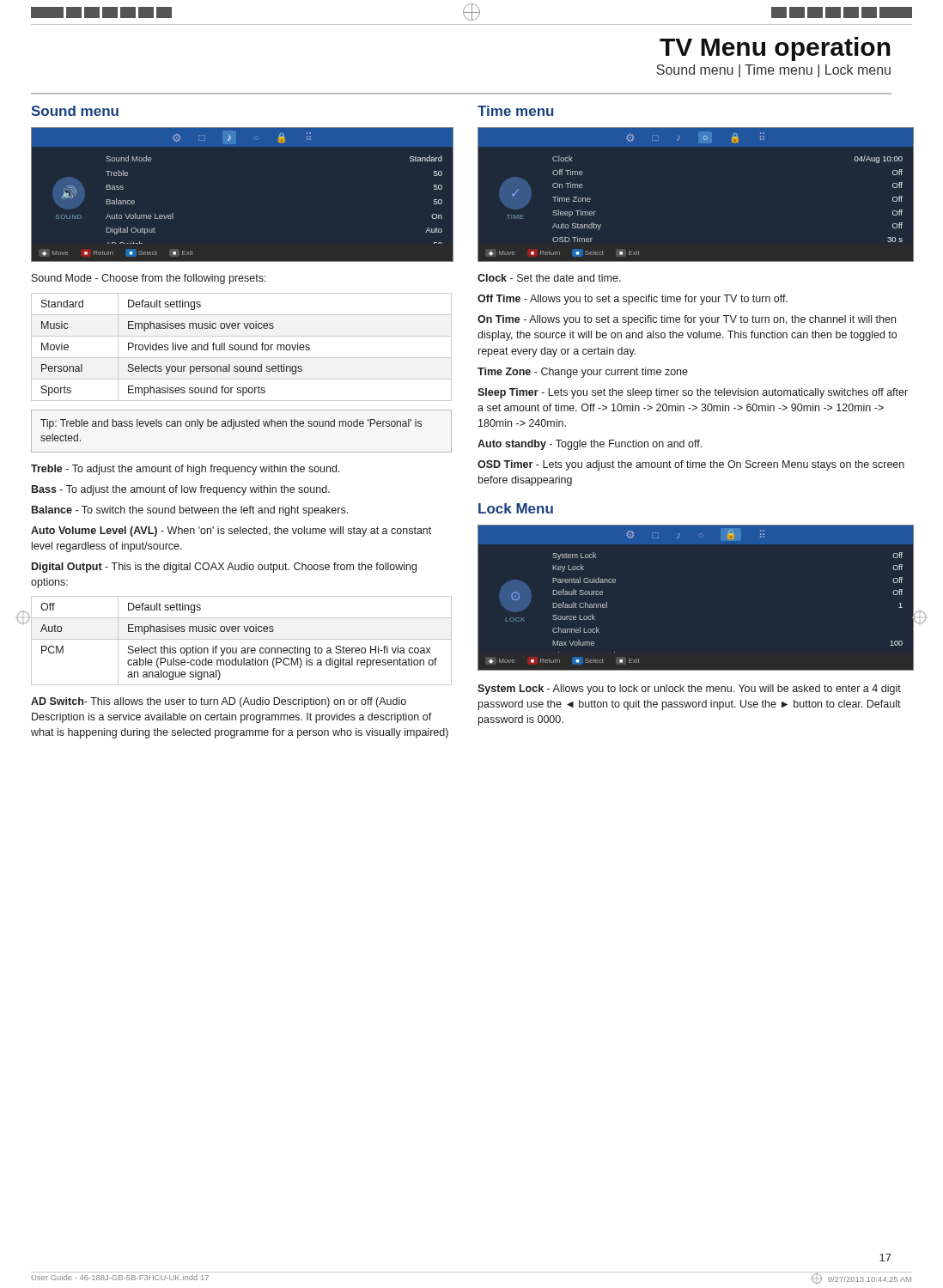This screenshot has width=943, height=1288.
Task: Click on the region starting "Time Zone - Change your current time"
Action: tap(583, 372)
